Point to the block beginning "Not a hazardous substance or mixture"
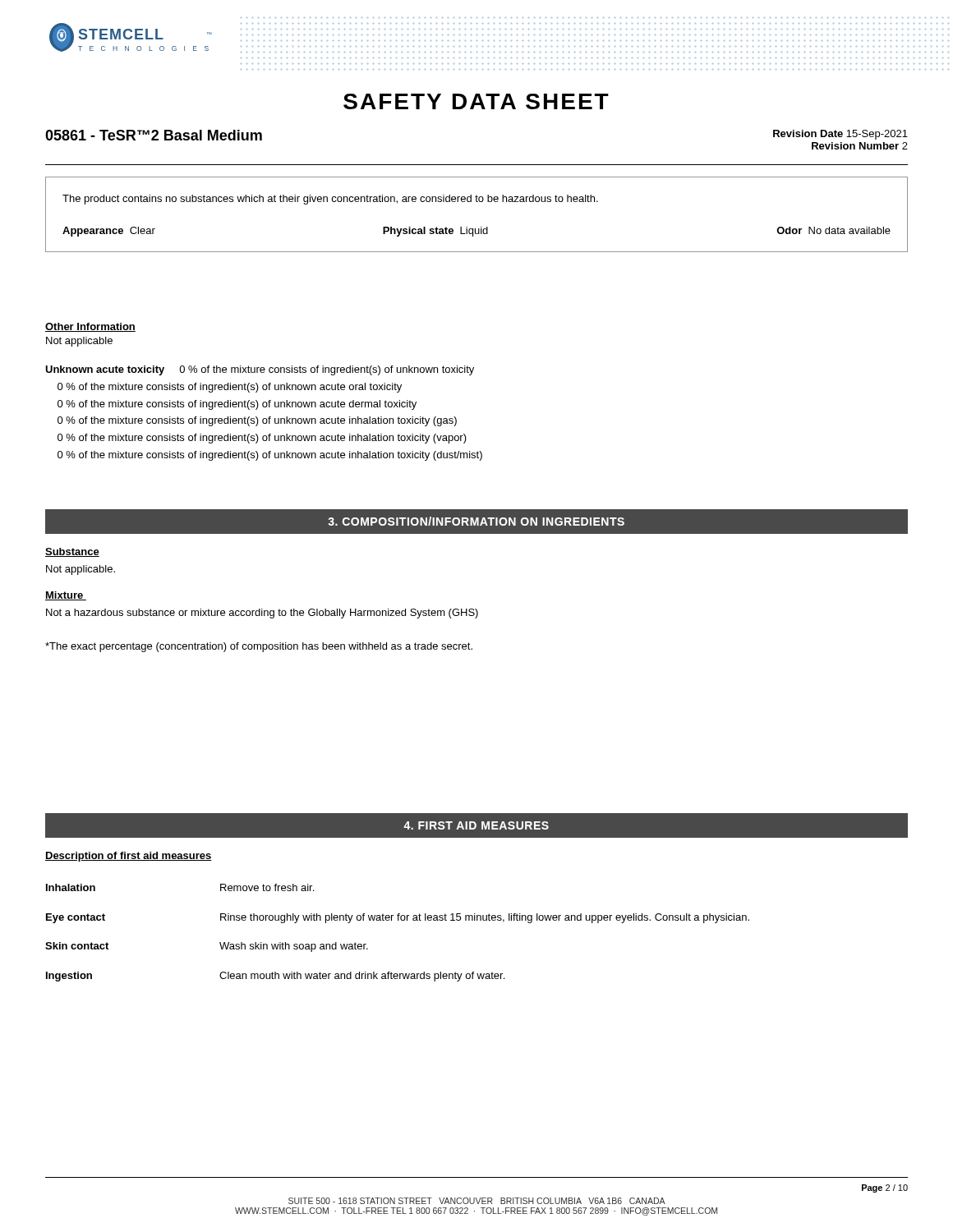 pos(262,612)
